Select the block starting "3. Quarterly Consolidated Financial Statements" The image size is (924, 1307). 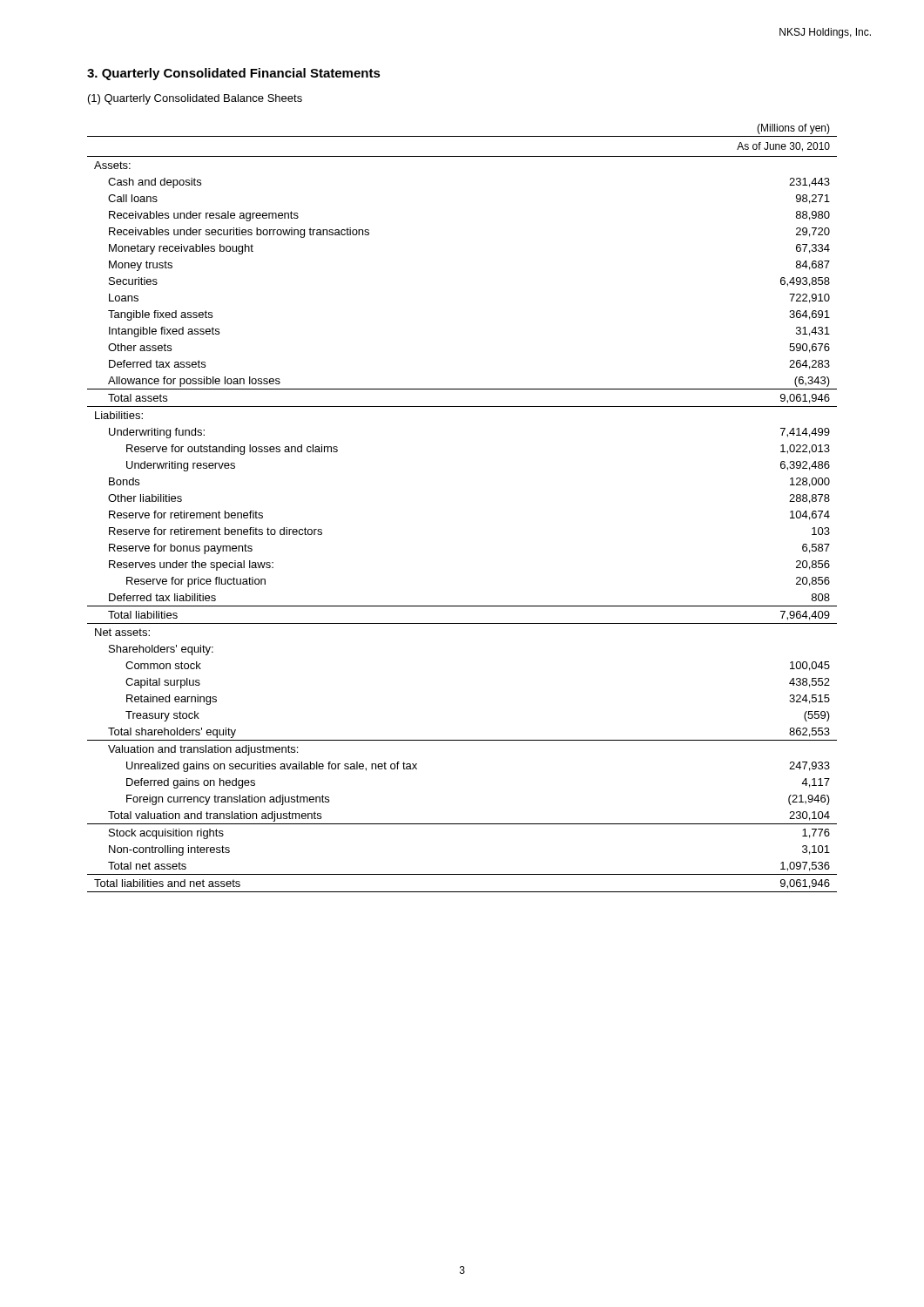[234, 73]
